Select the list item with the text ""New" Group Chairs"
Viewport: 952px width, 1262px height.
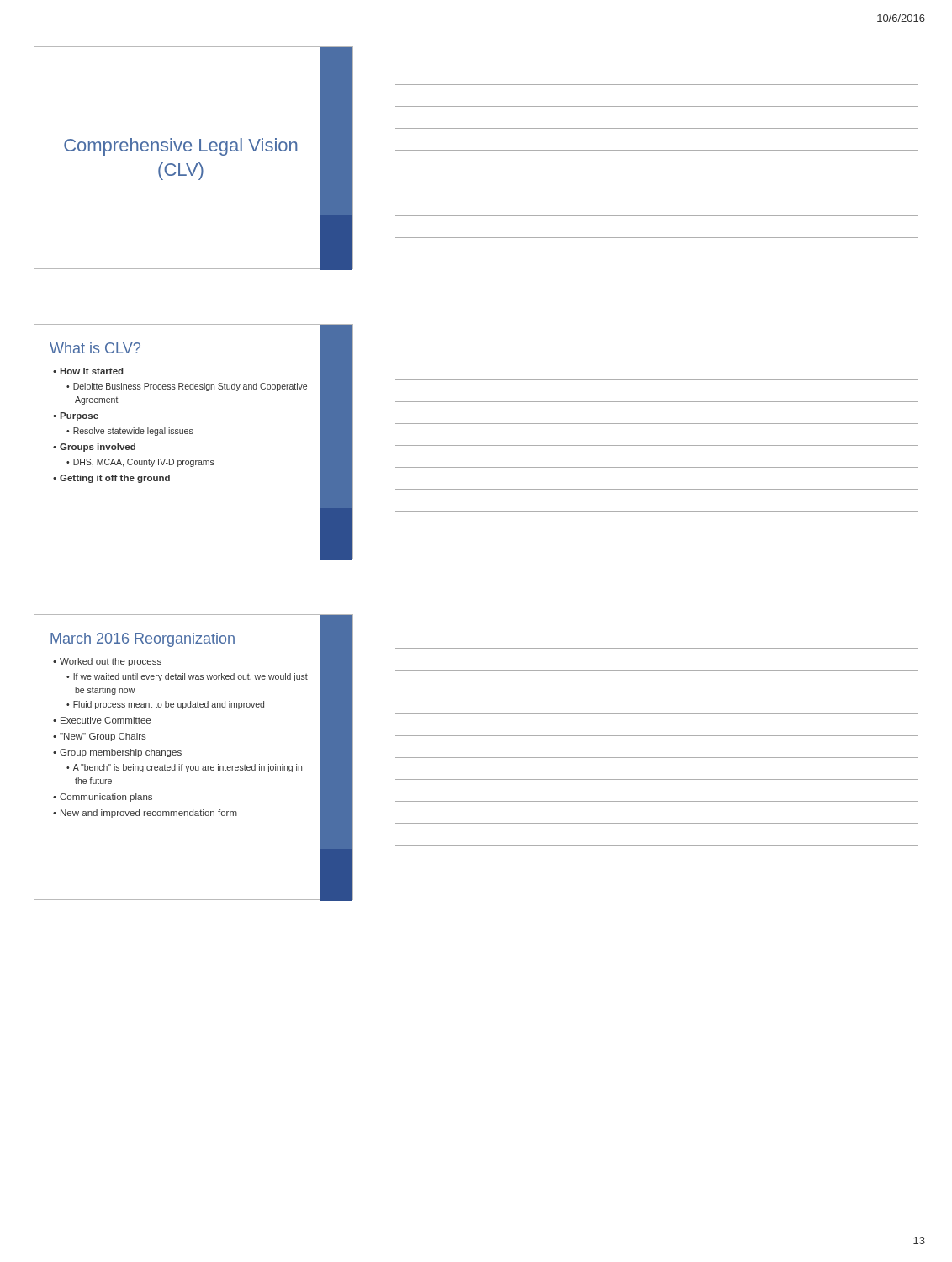[x=103, y=736]
